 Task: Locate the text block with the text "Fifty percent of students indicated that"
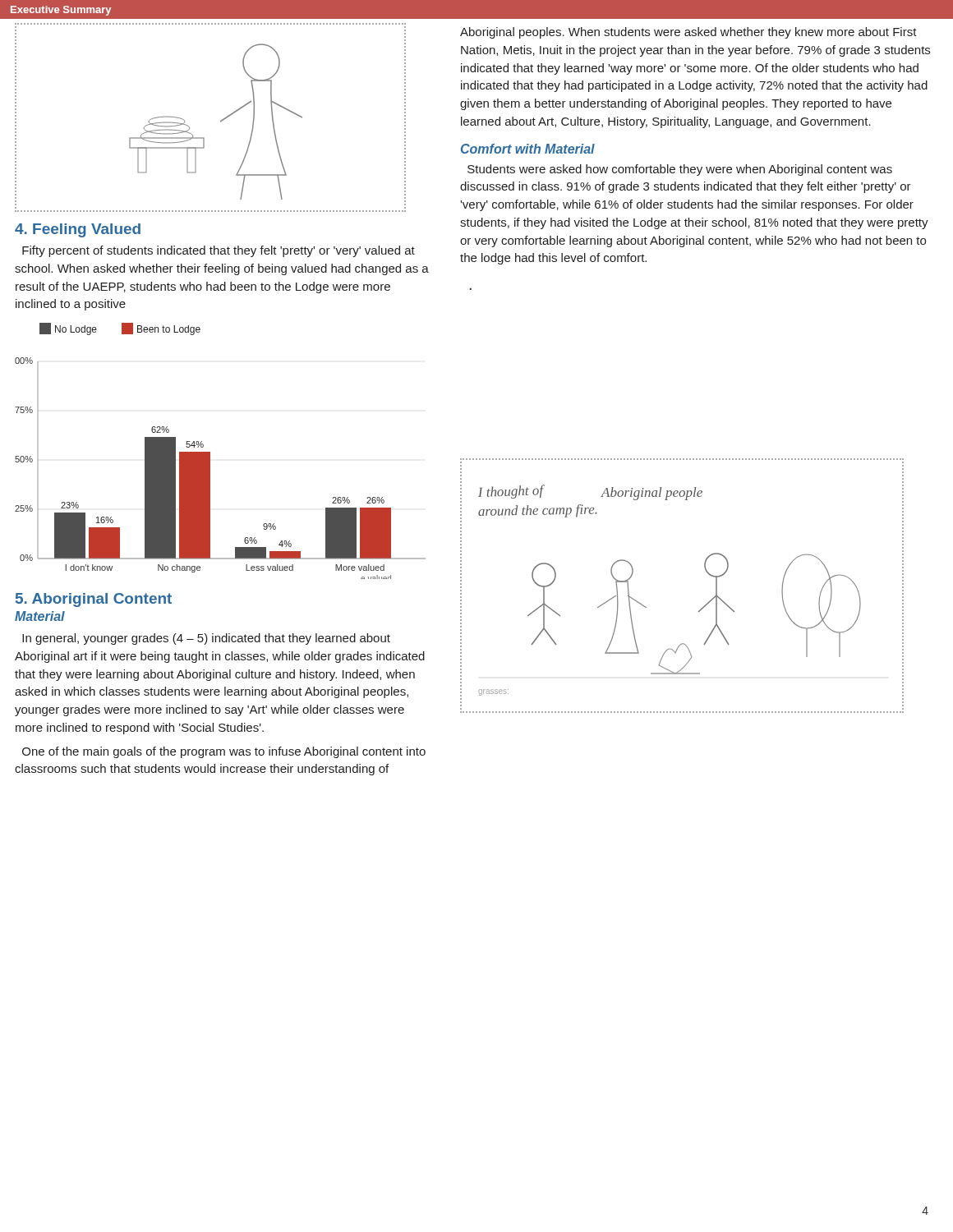point(222,277)
